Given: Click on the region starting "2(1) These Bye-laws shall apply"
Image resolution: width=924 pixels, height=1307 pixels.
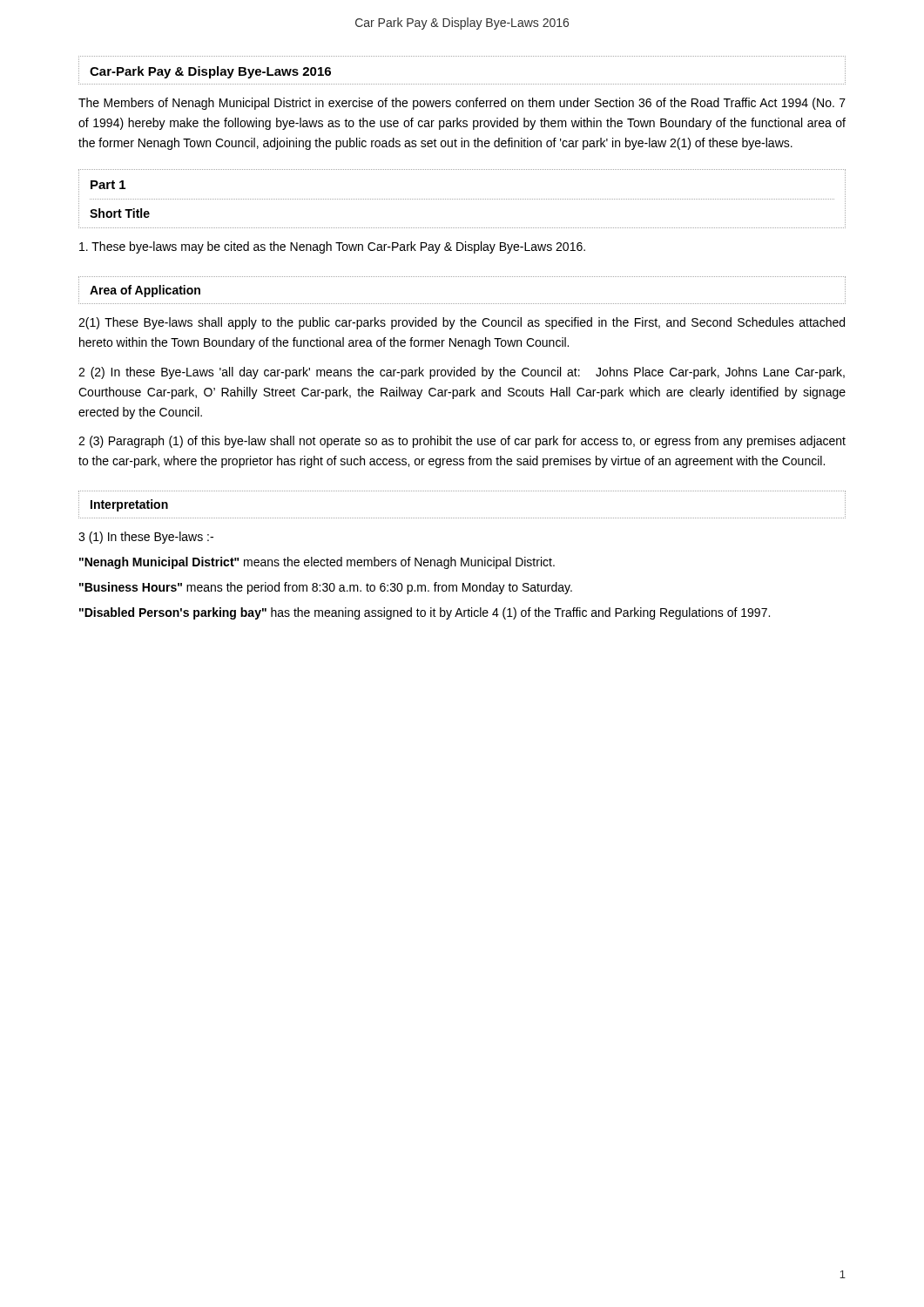Looking at the screenshot, I should (462, 333).
